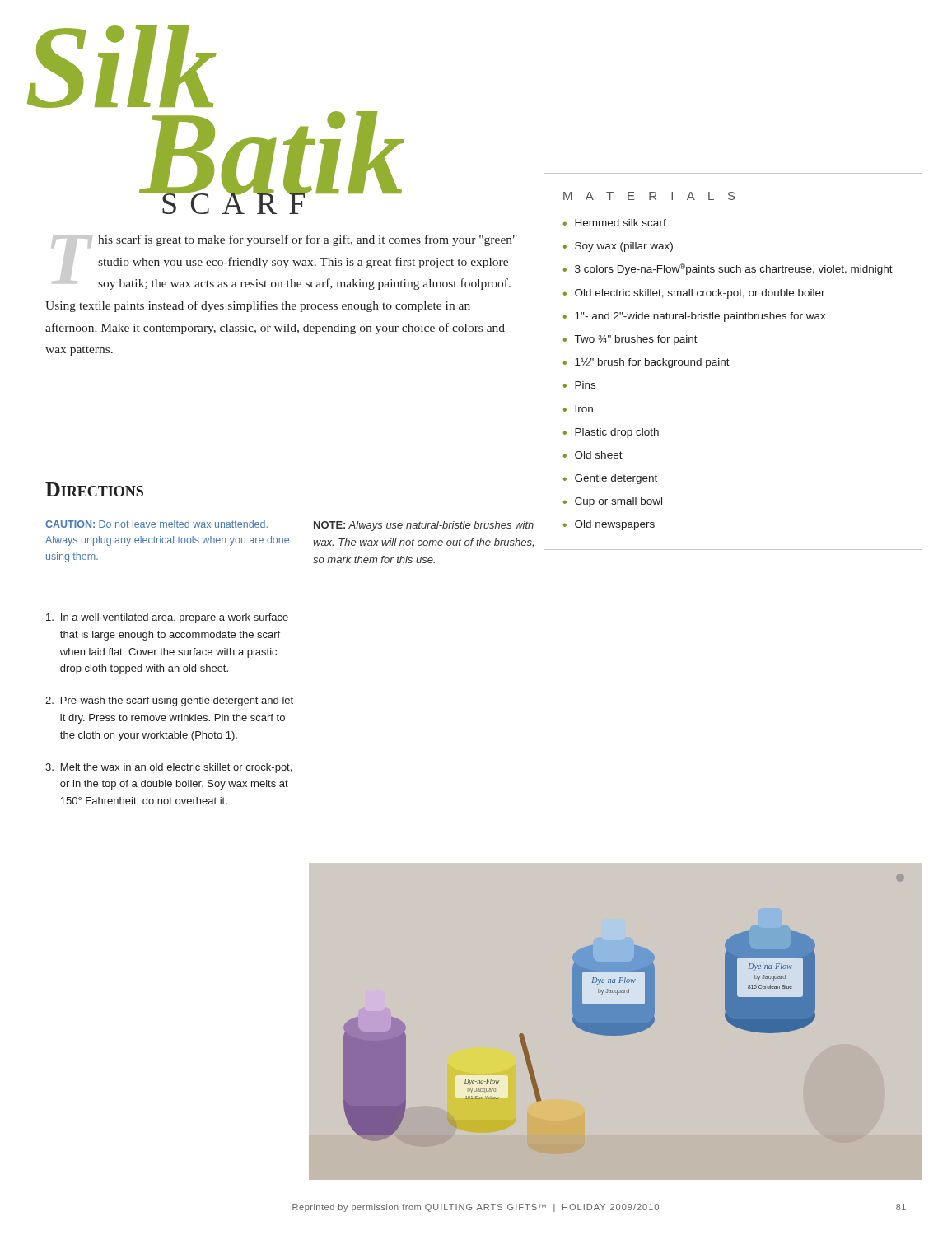Viewport: 952px width, 1235px height.
Task: Click on the photo
Action: point(616,1021)
